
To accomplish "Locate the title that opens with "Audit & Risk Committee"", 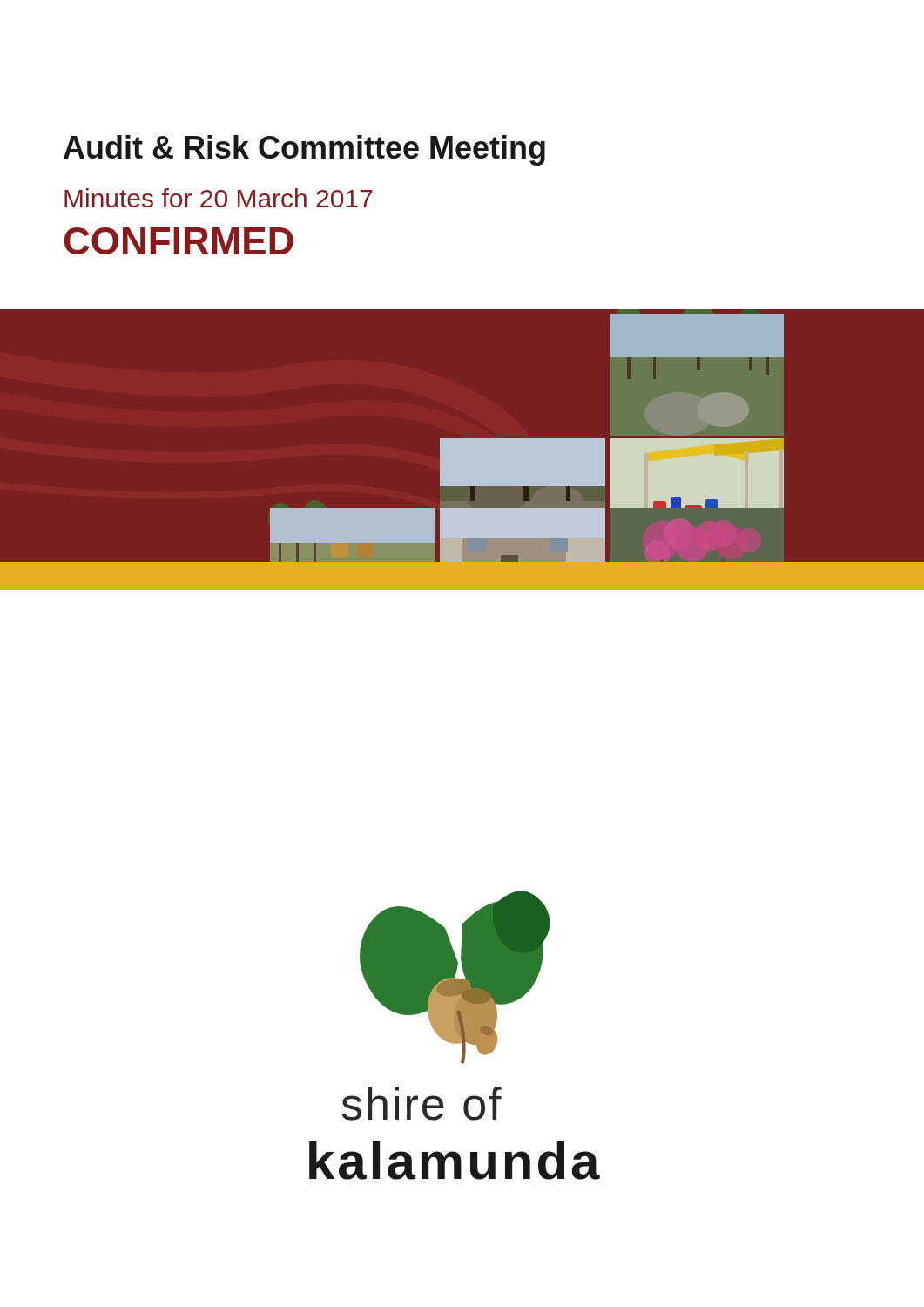I will 368,148.
